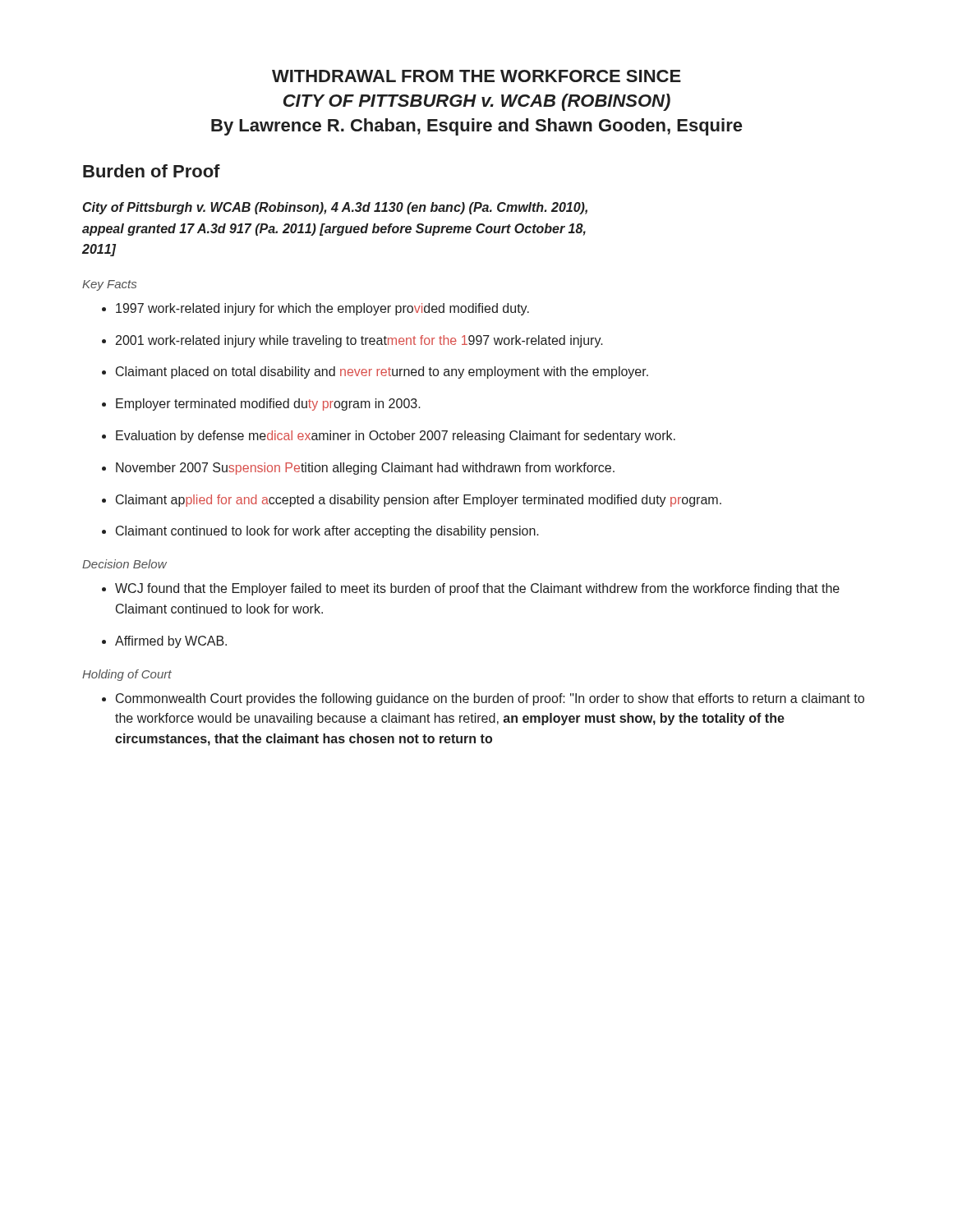953x1232 pixels.
Task: Click on the list item containing "Claimant applied for and"
Action: coord(419,499)
